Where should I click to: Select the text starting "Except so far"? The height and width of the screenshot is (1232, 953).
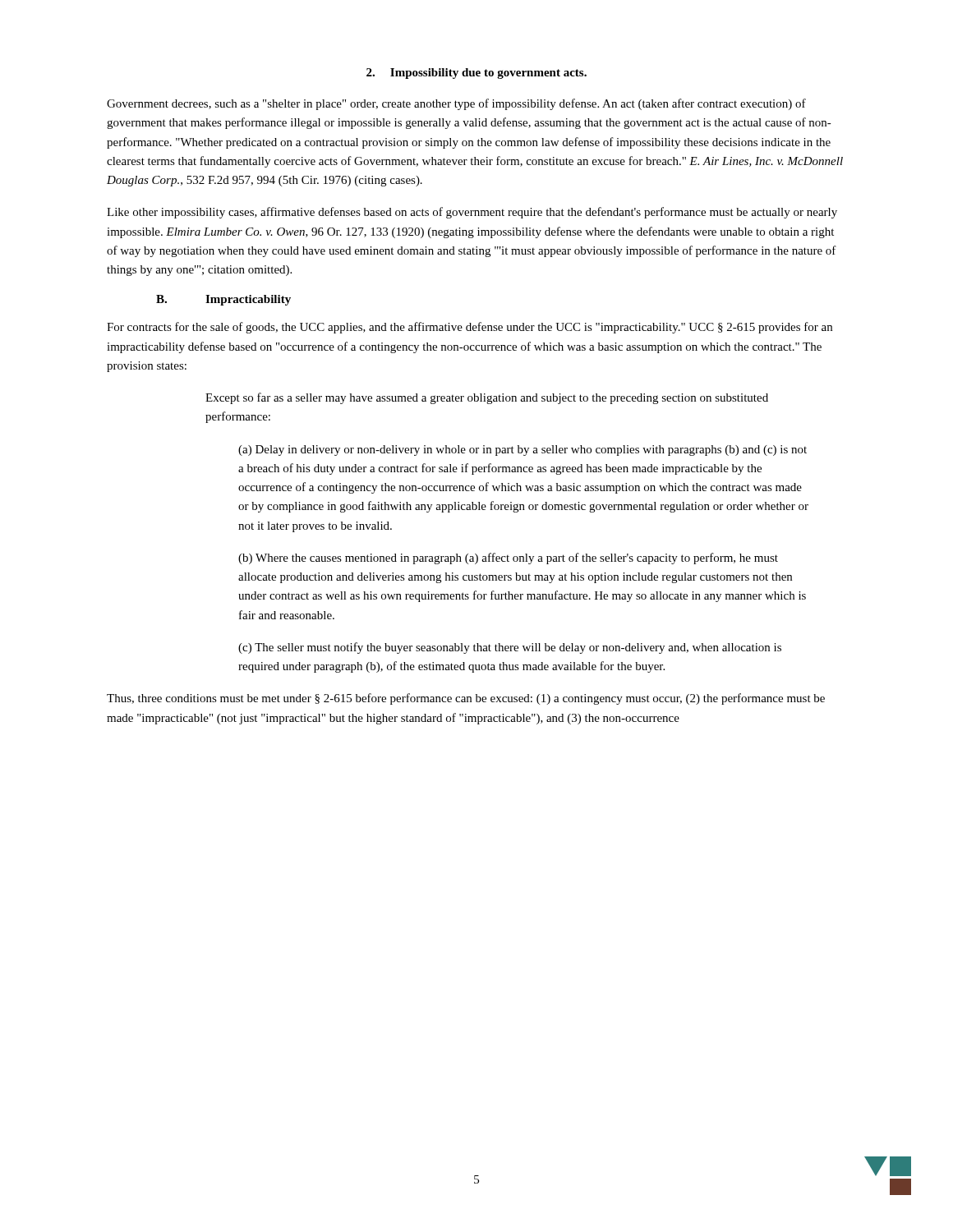tap(509, 408)
